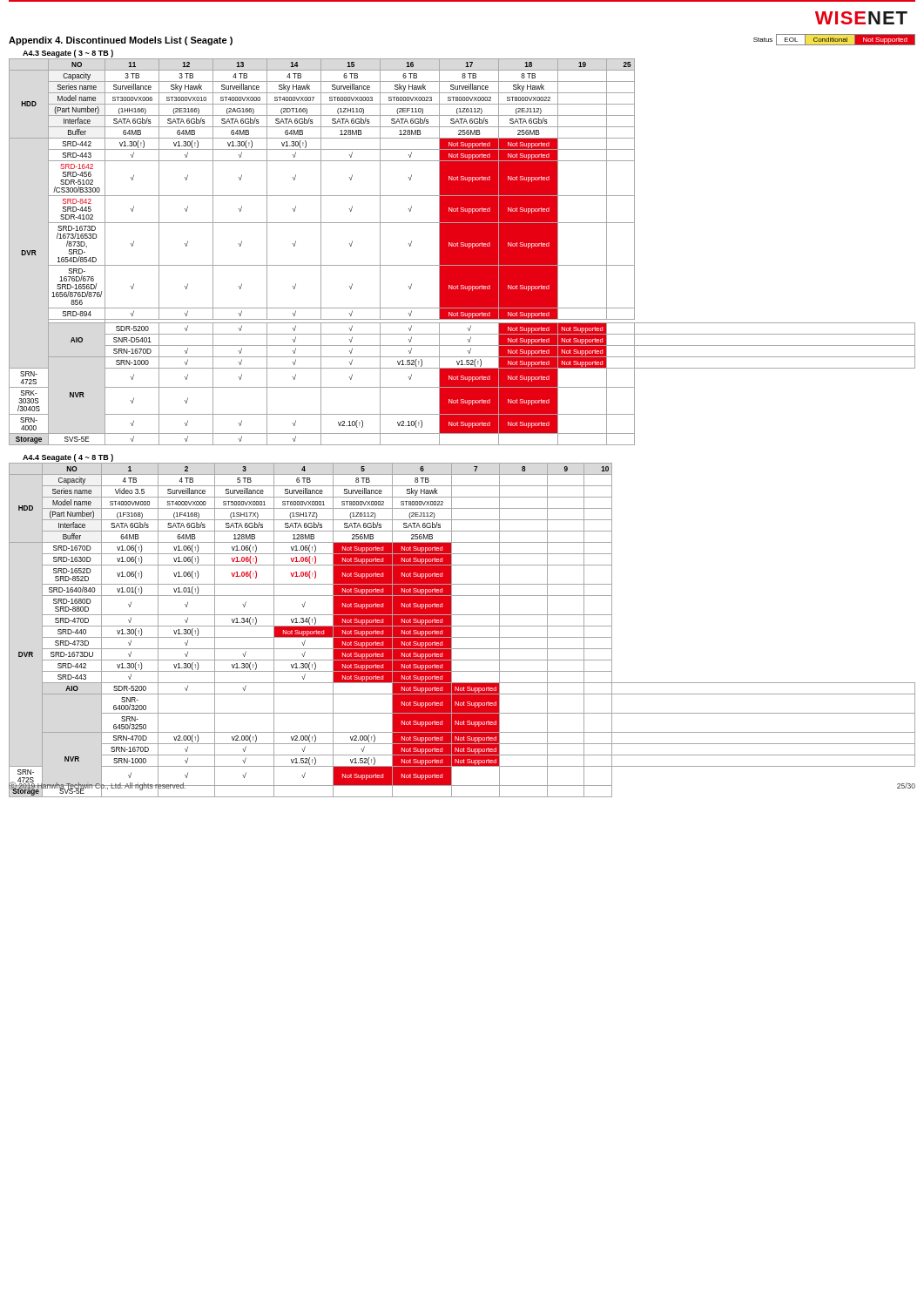Find a section header
924x1307 pixels.
[462, 40]
